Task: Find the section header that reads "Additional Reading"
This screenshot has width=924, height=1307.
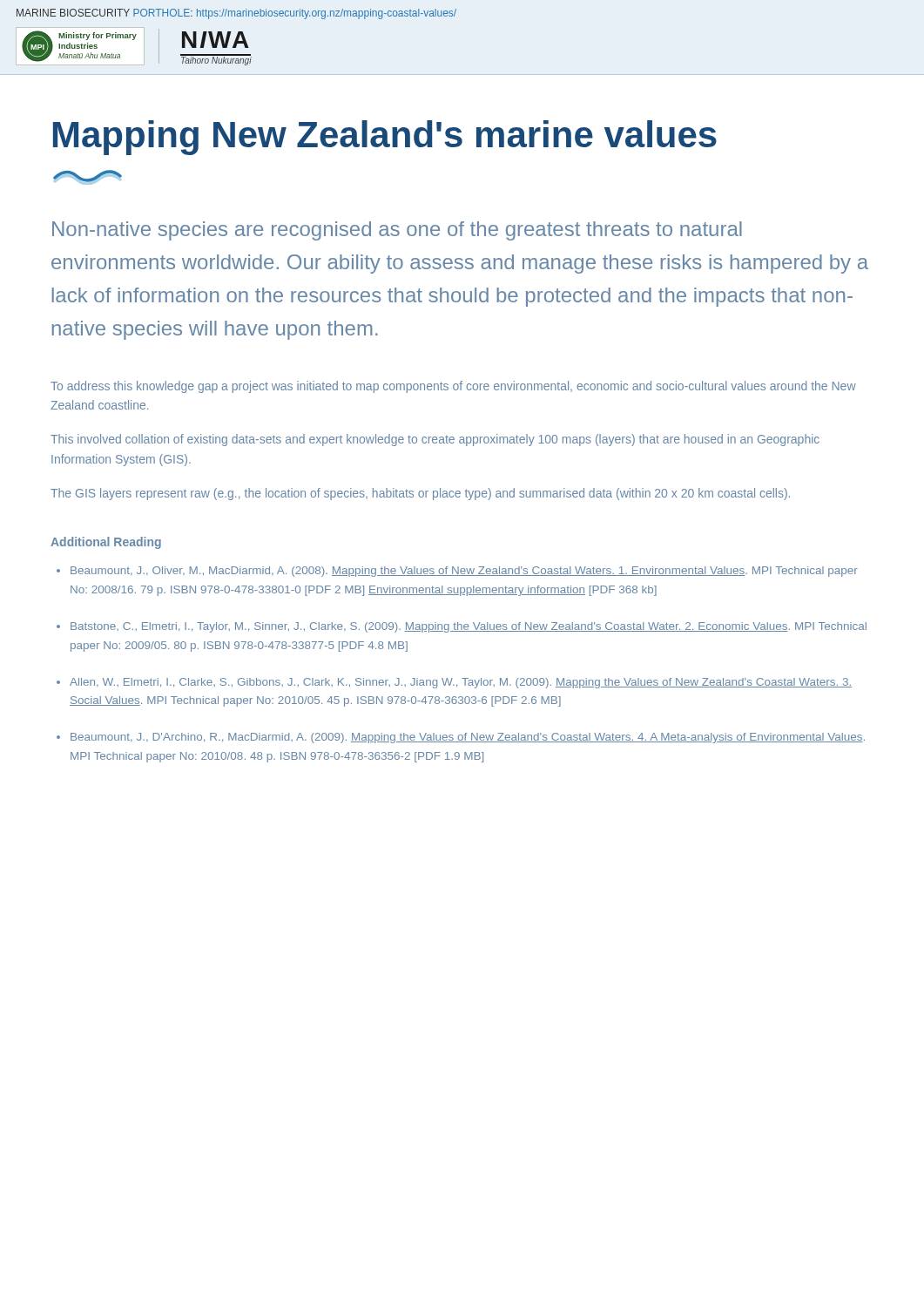Action: pyautogui.click(x=106, y=542)
